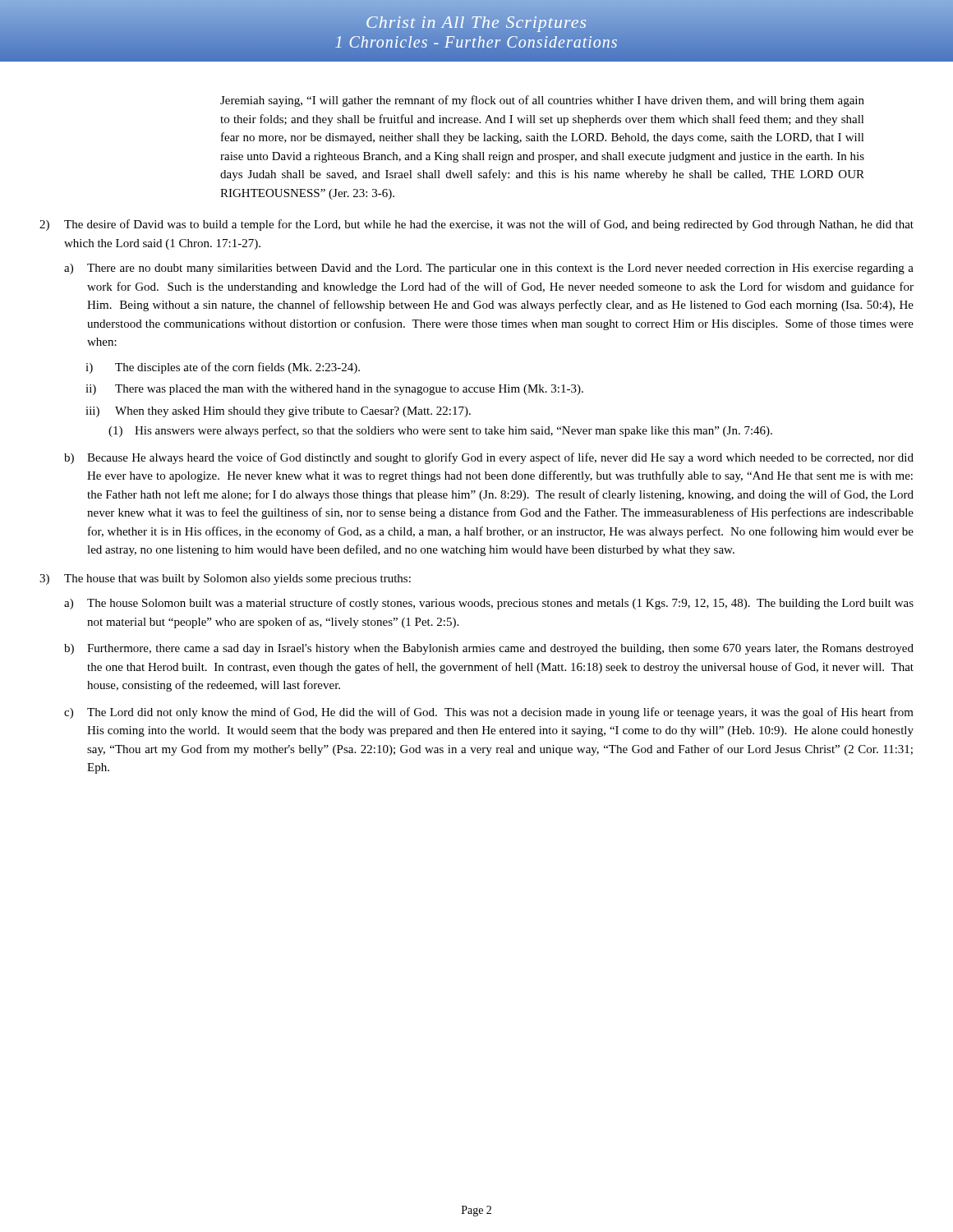This screenshot has height=1232, width=953.
Task: Find the block on this page that starts "(1) His answers"
Action: click(x=511, y=431)
